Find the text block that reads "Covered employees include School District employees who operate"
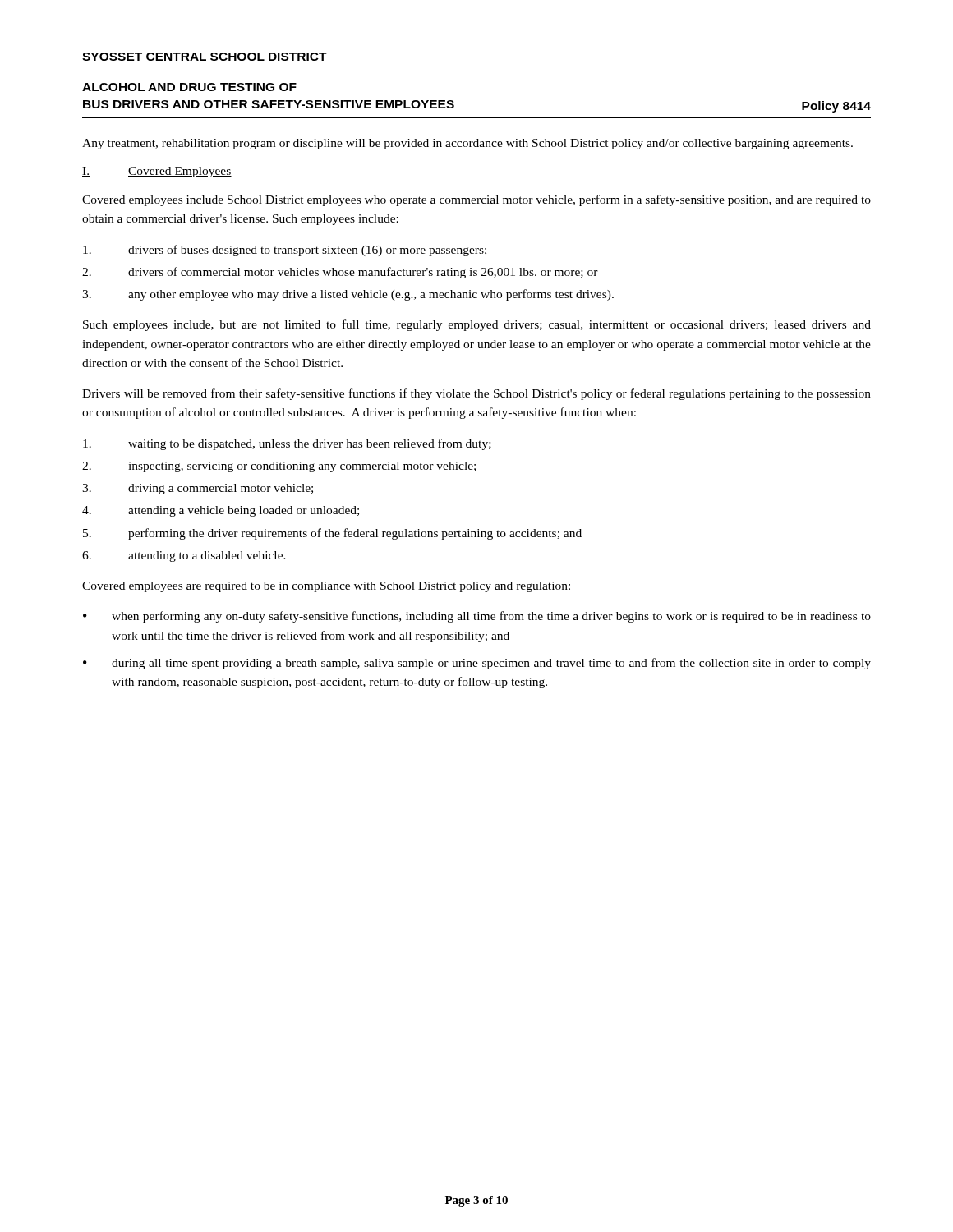The image size is (953, 1232). [476, 209]
